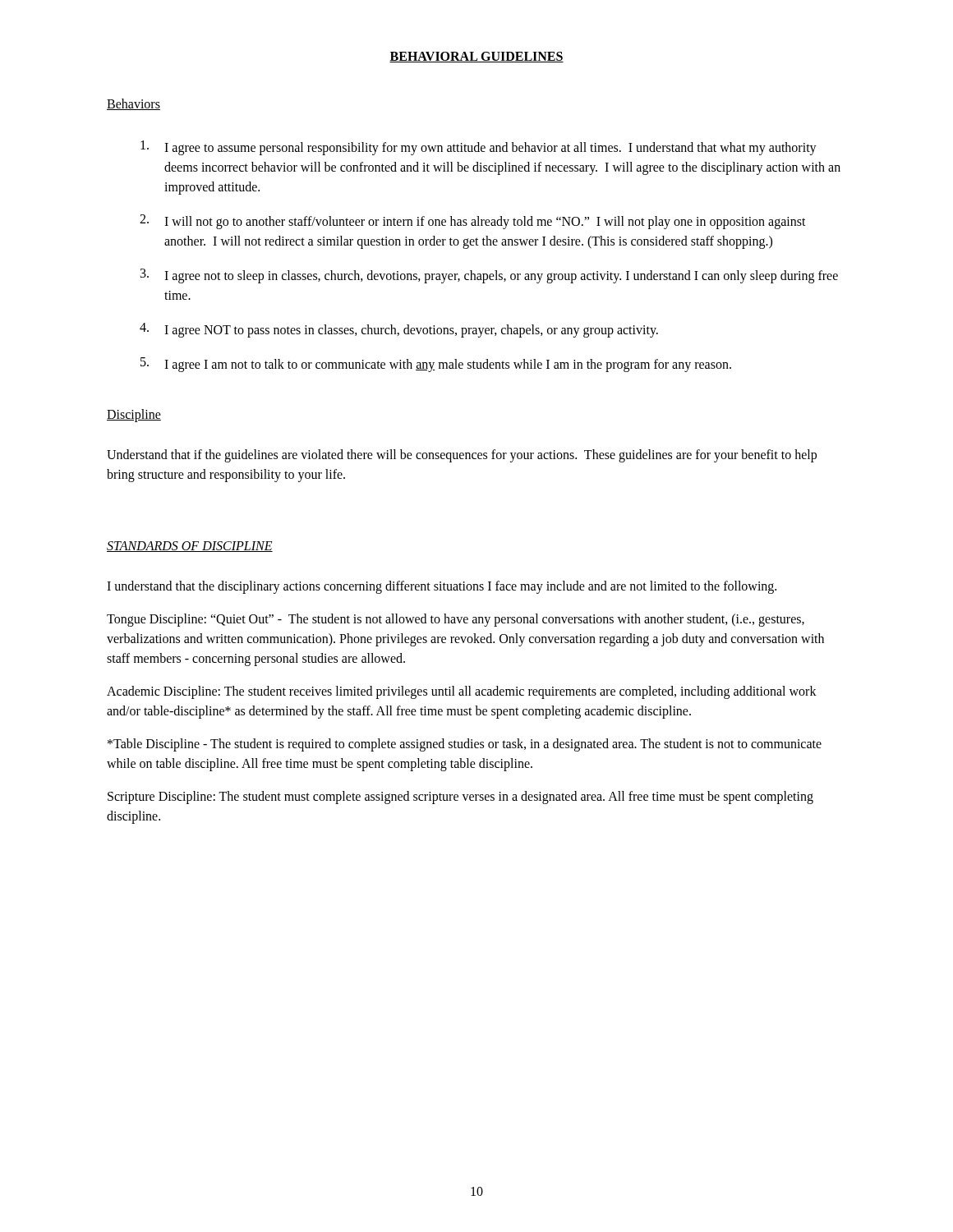Find the list item with the text "3. I agree not to sleep in"
Viewport: 953px width, 1232px height.
pyautogui.click(x=493, y=286)
